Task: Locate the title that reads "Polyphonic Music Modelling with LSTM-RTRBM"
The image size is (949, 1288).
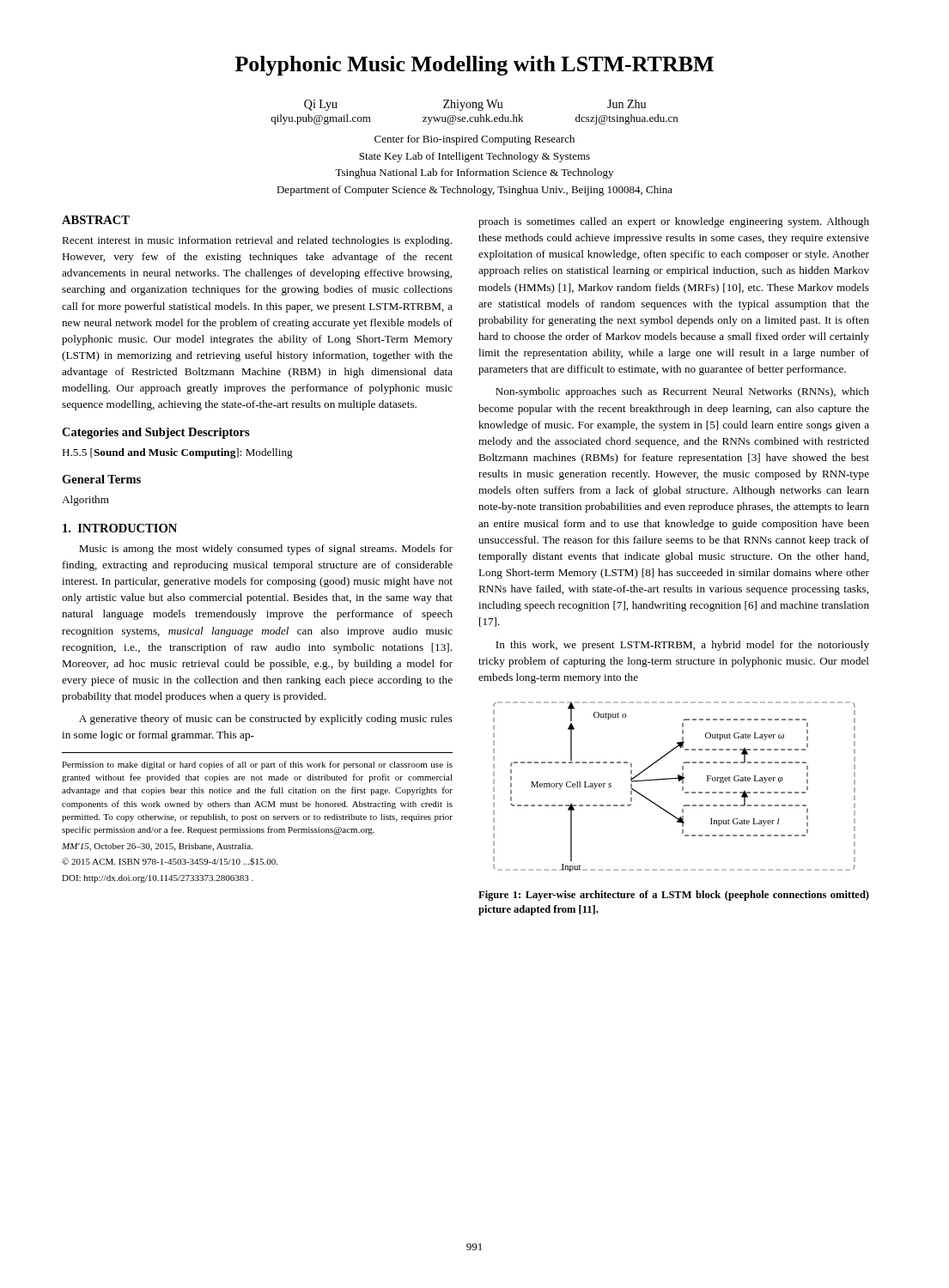Action: 474,64
